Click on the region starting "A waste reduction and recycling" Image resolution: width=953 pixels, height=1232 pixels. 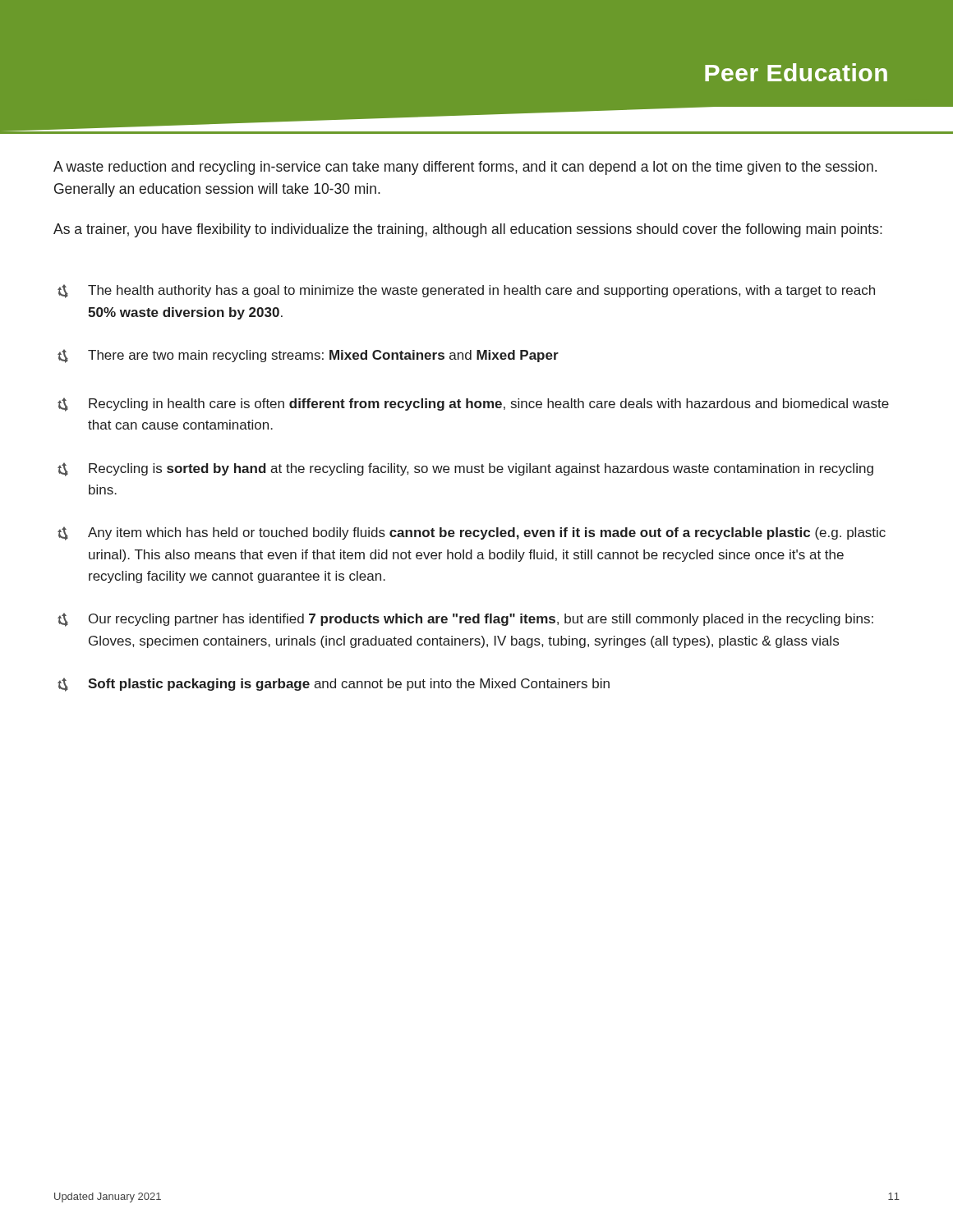466,178
